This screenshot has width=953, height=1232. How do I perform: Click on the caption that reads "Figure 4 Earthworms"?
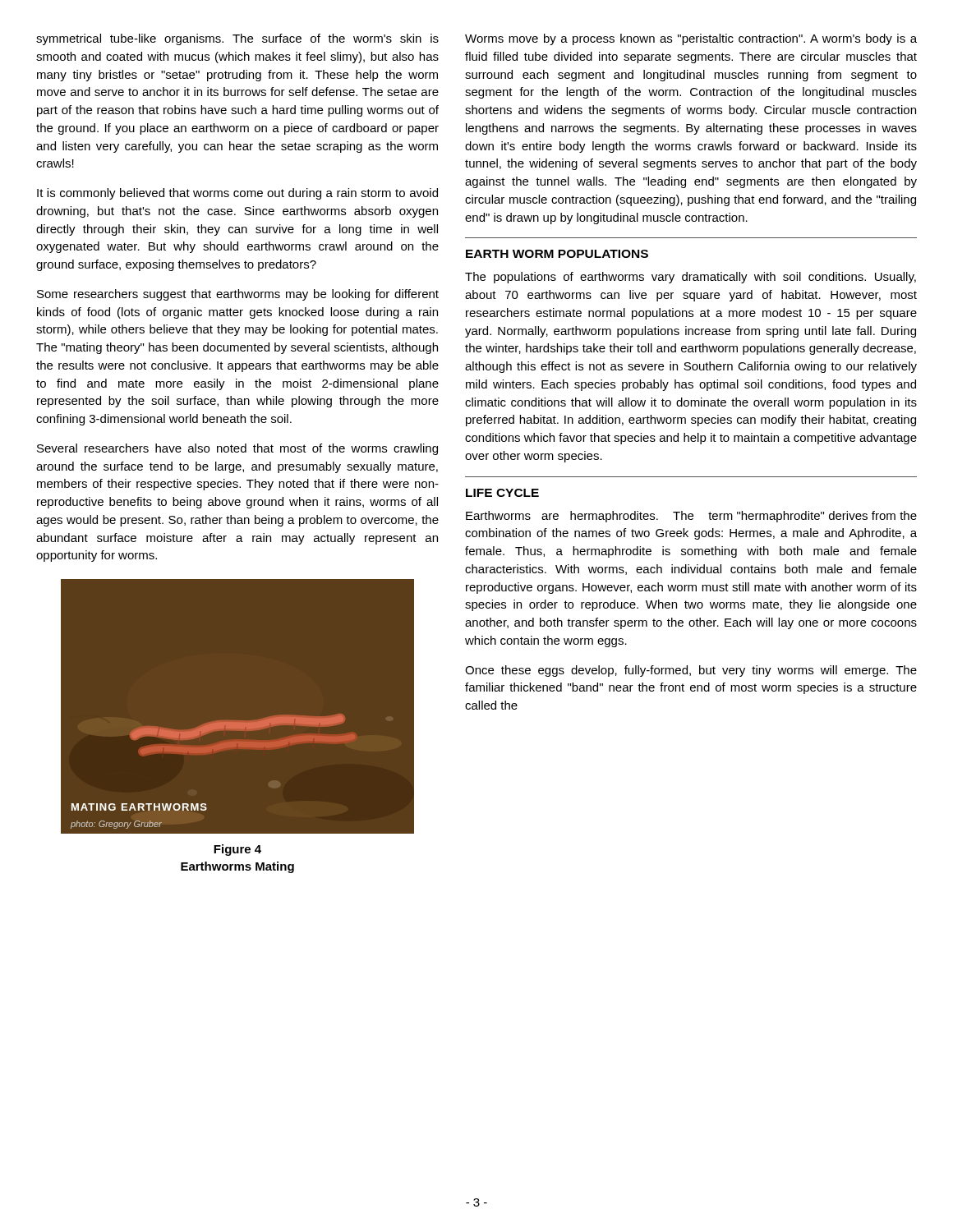[x=237, y=857]
